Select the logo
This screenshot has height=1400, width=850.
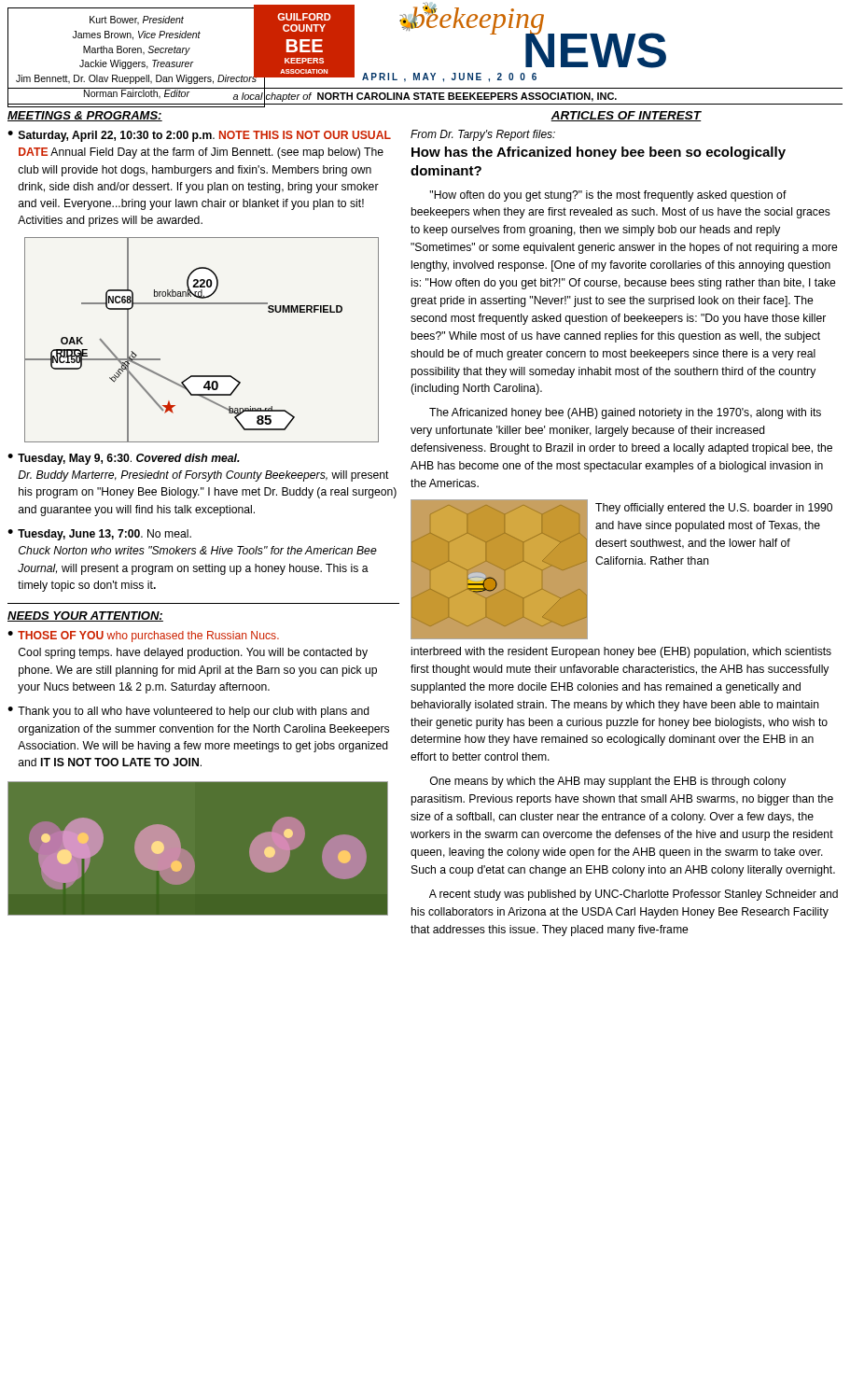549,42
